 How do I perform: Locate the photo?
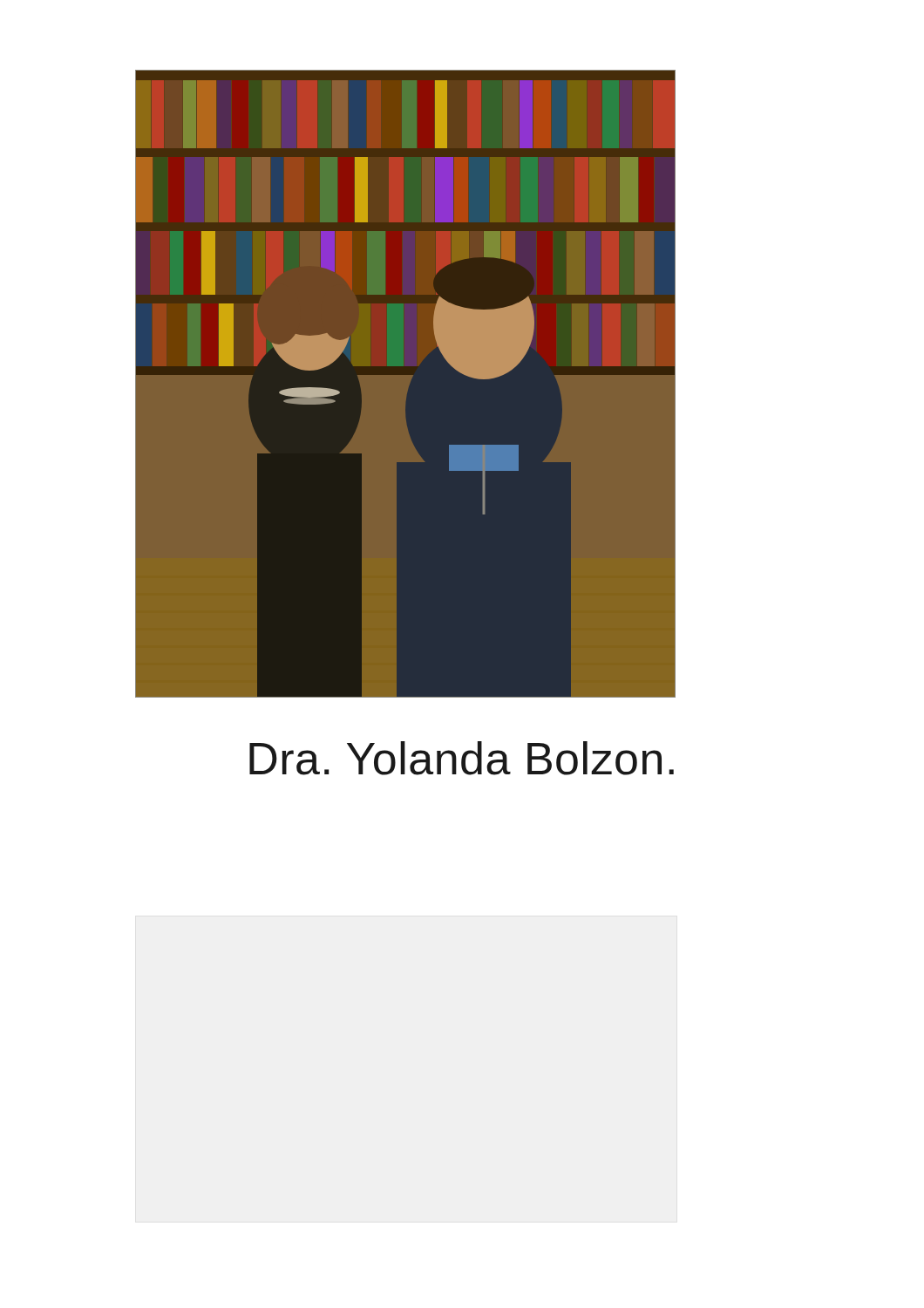[x=405, y=384]
